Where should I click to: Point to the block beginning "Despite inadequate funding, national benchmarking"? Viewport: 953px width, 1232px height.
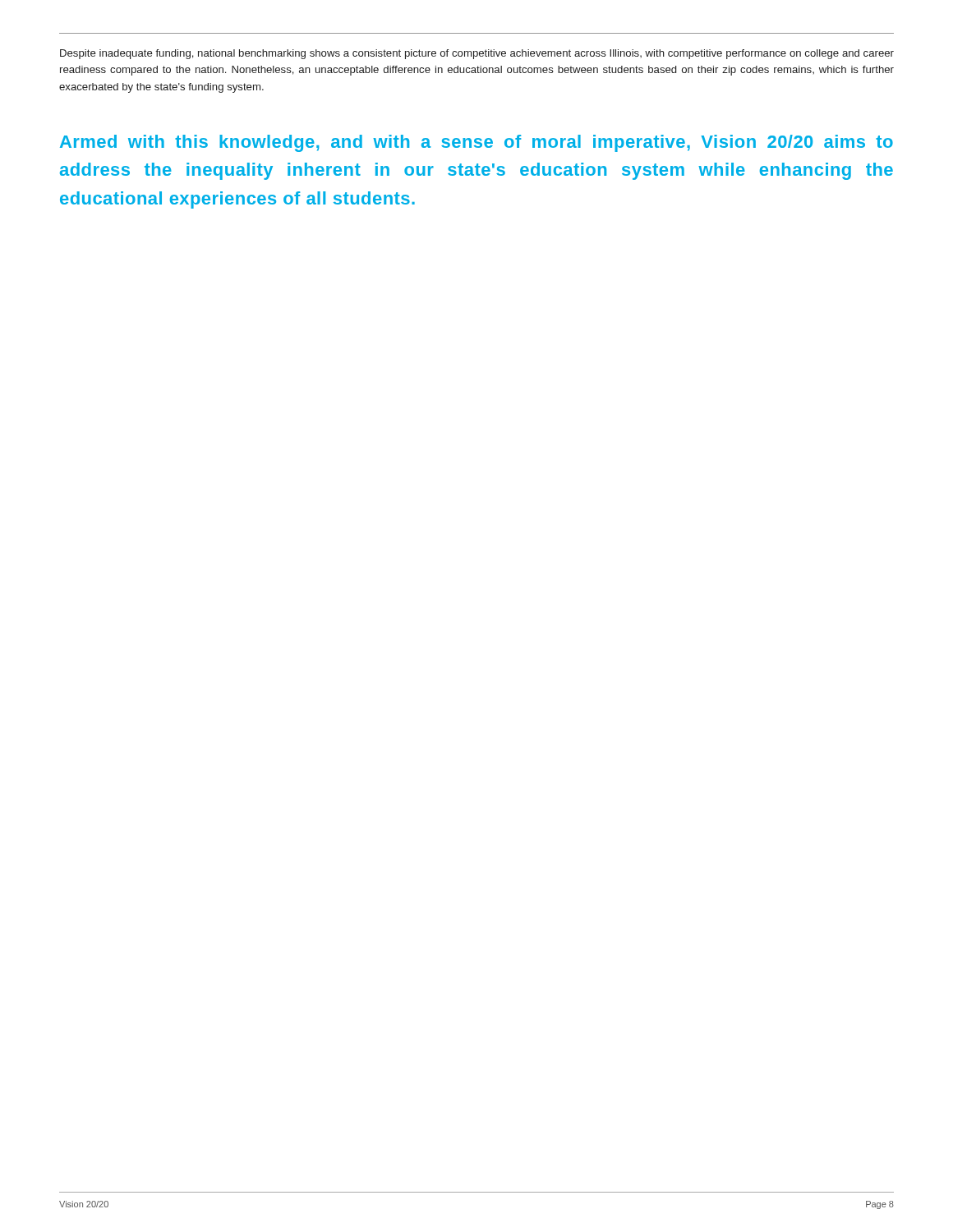476,70
